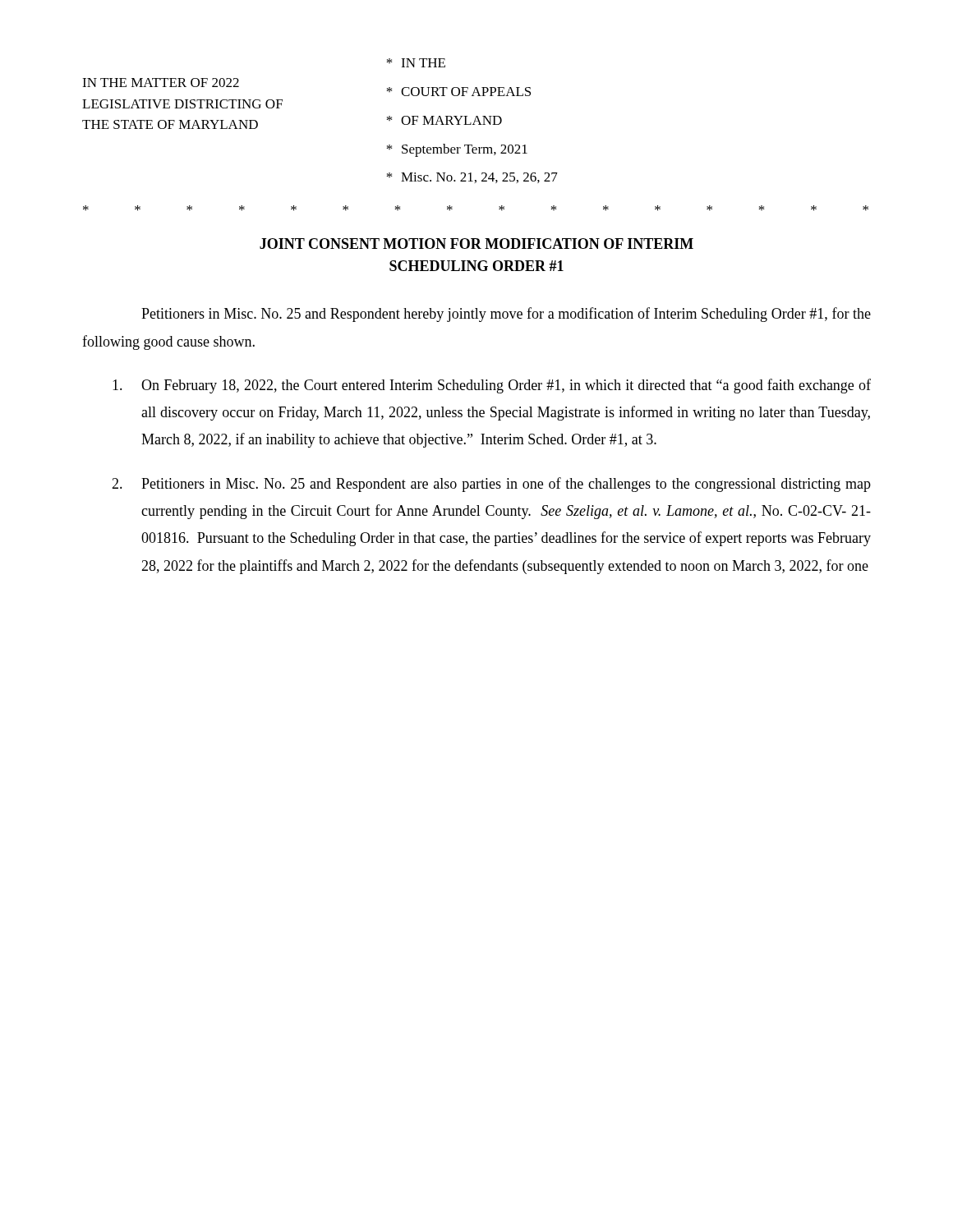Image resolution: width=953 pixels, height=1232 pixels.
Task: Locate the text starting "Petitioners in Misc. No."
Action: click(x=476, y=328)
